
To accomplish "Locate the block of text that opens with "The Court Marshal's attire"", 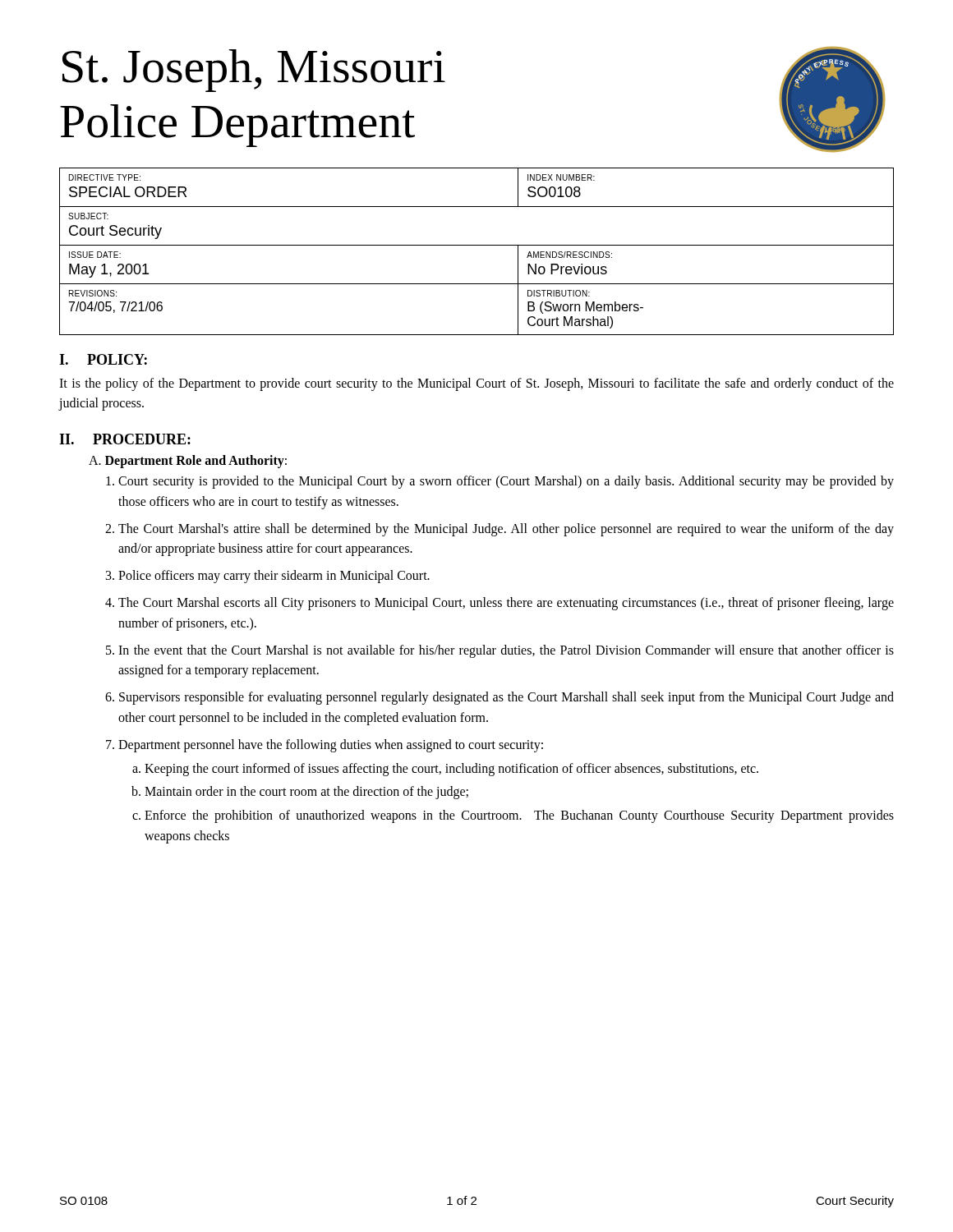I will pos(506,539).
